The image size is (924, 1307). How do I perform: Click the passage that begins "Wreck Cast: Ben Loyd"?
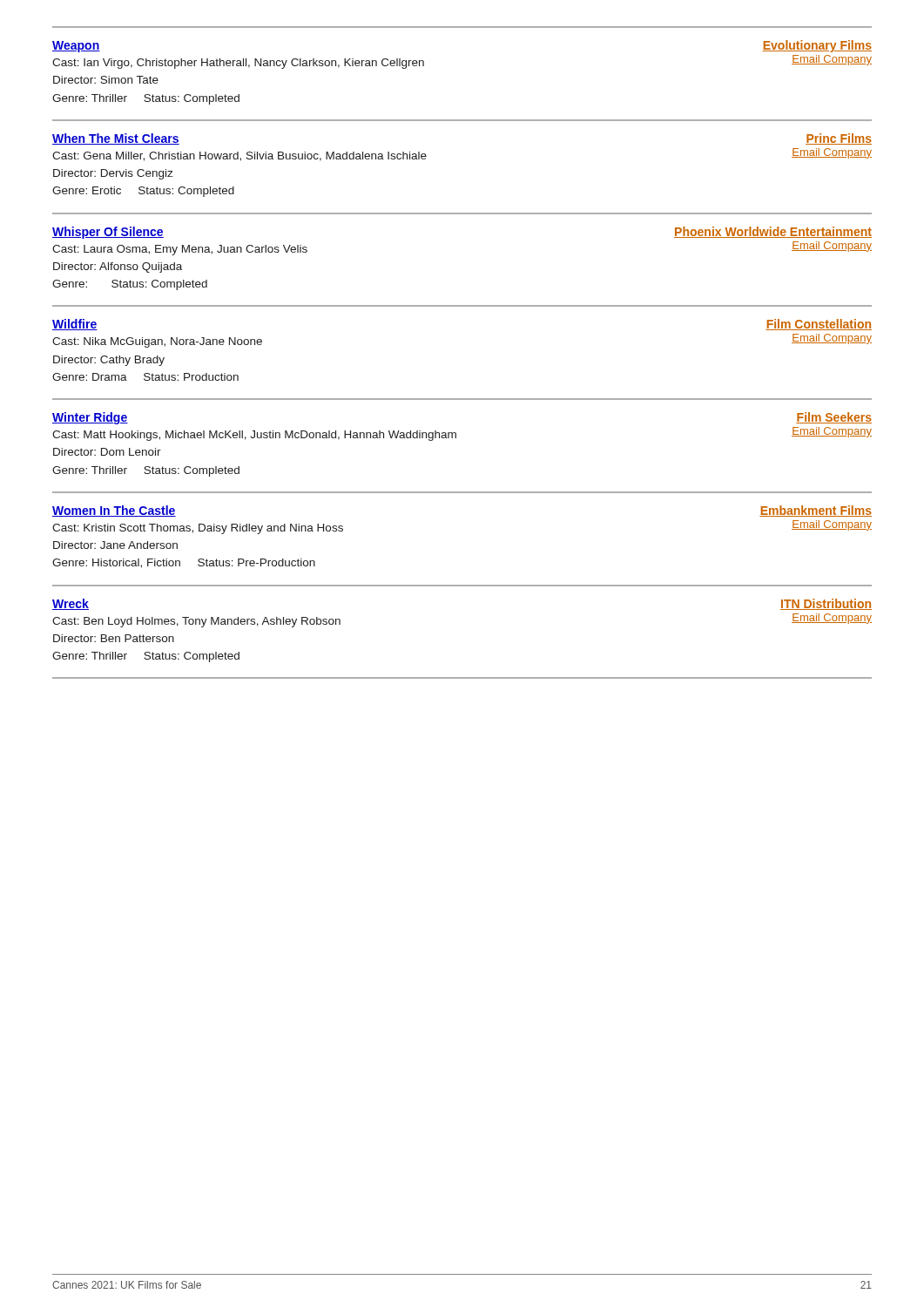70,604
